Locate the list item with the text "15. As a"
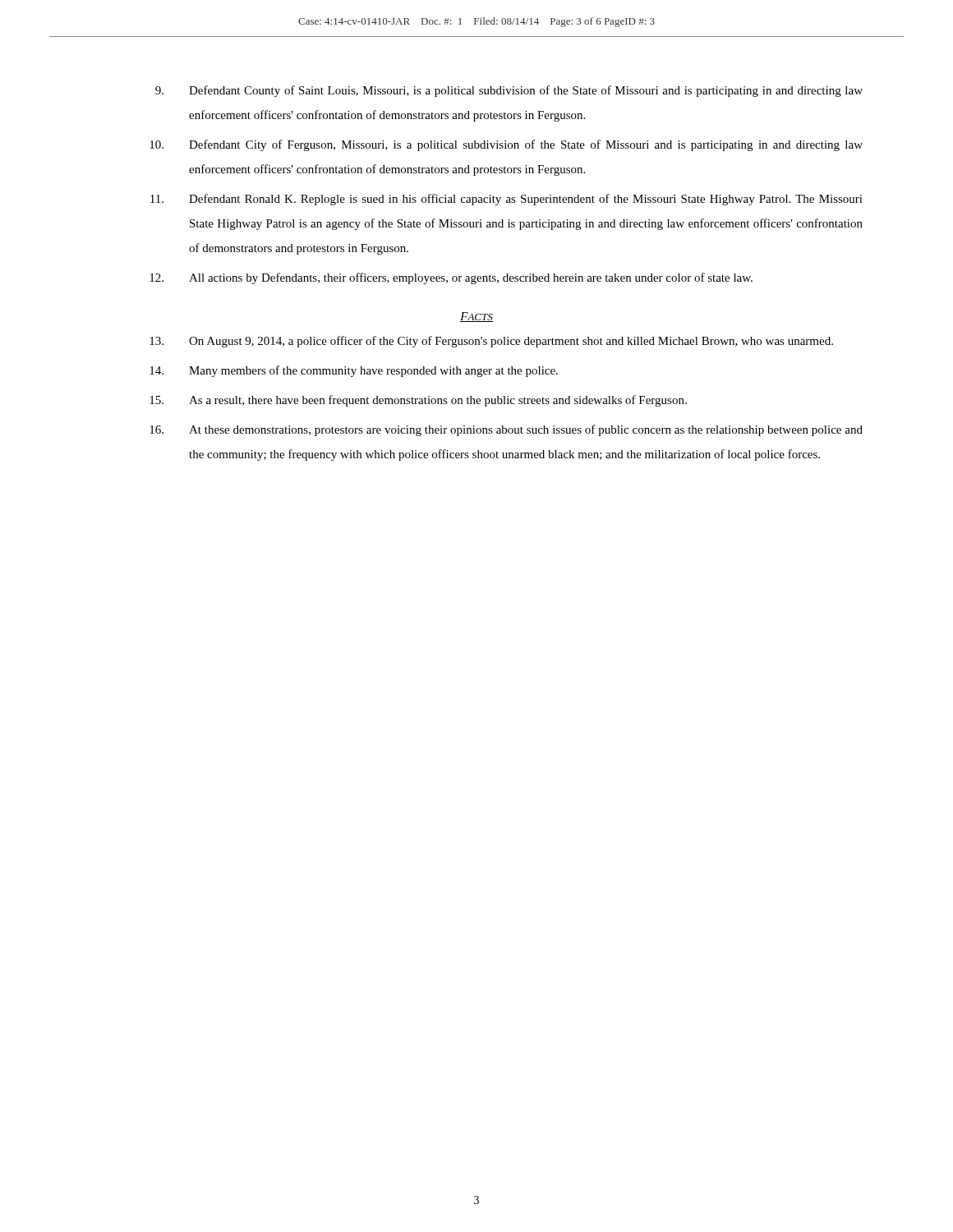The height and width of the screenshot is (1232, 953). 476,400
